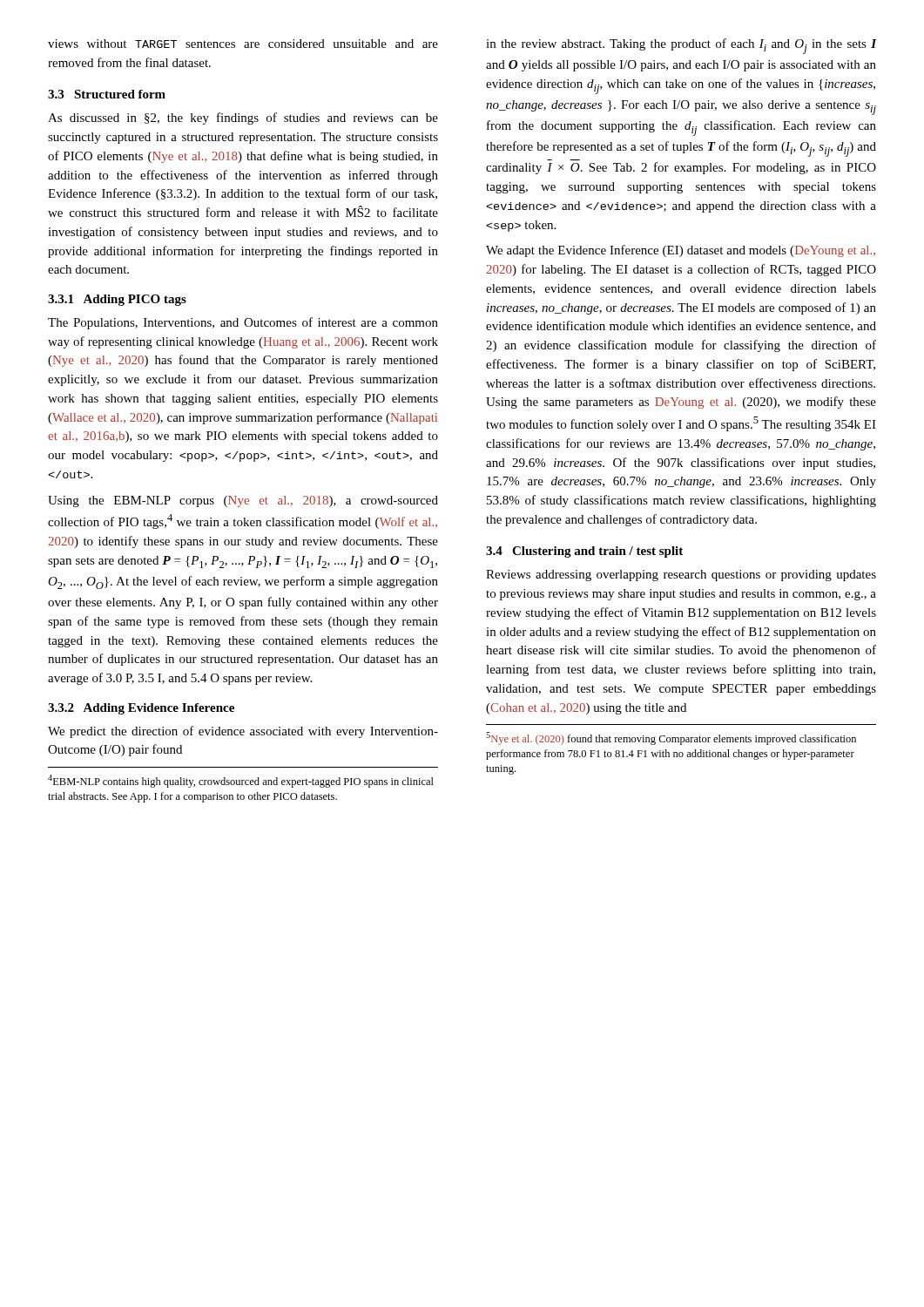This screenshot has height=1307, width=924.
Task: Point to the block beginning "in the review abstract. Taking"
Action: (681, 135)
